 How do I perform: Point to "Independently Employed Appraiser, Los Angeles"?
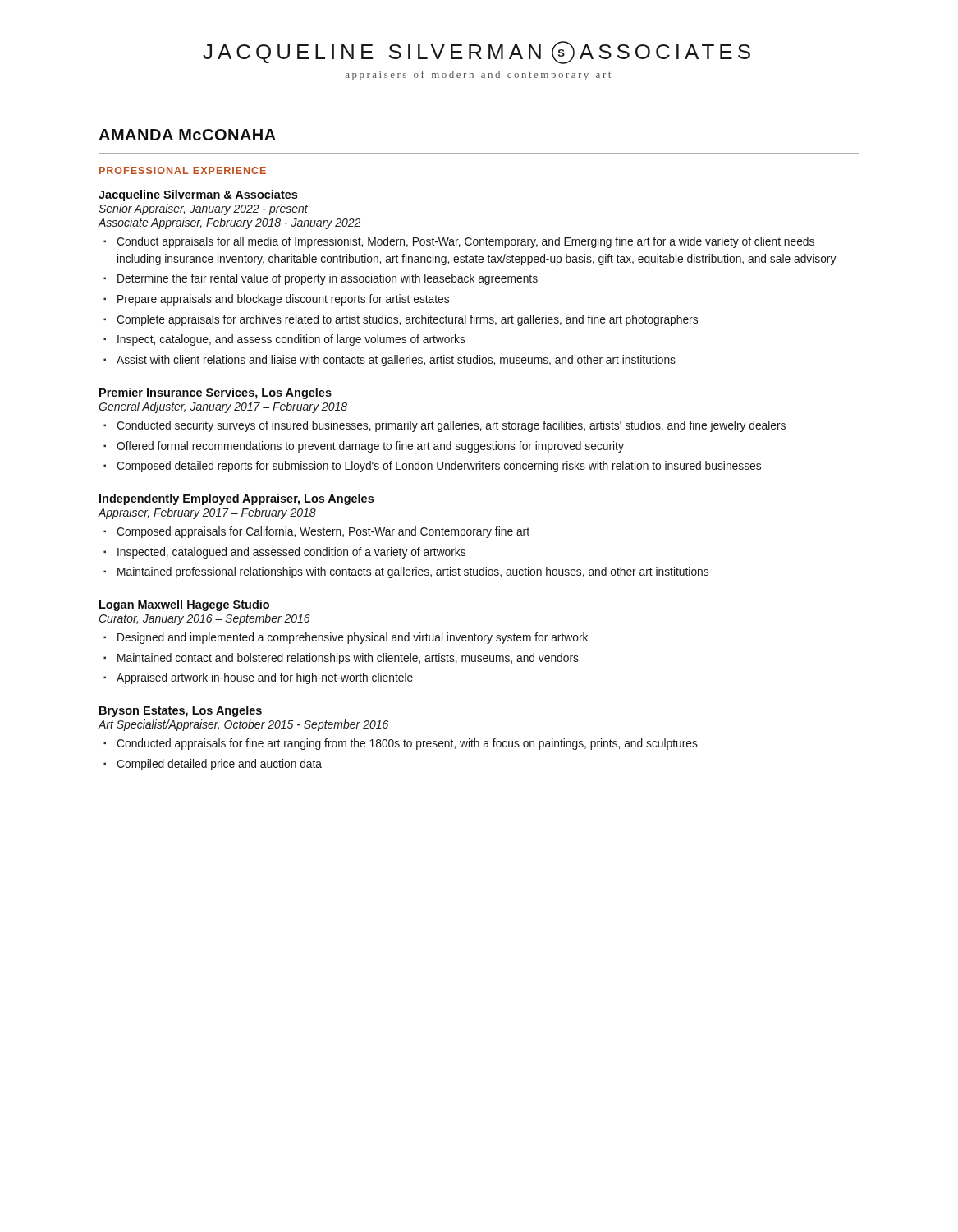(236, 498)
